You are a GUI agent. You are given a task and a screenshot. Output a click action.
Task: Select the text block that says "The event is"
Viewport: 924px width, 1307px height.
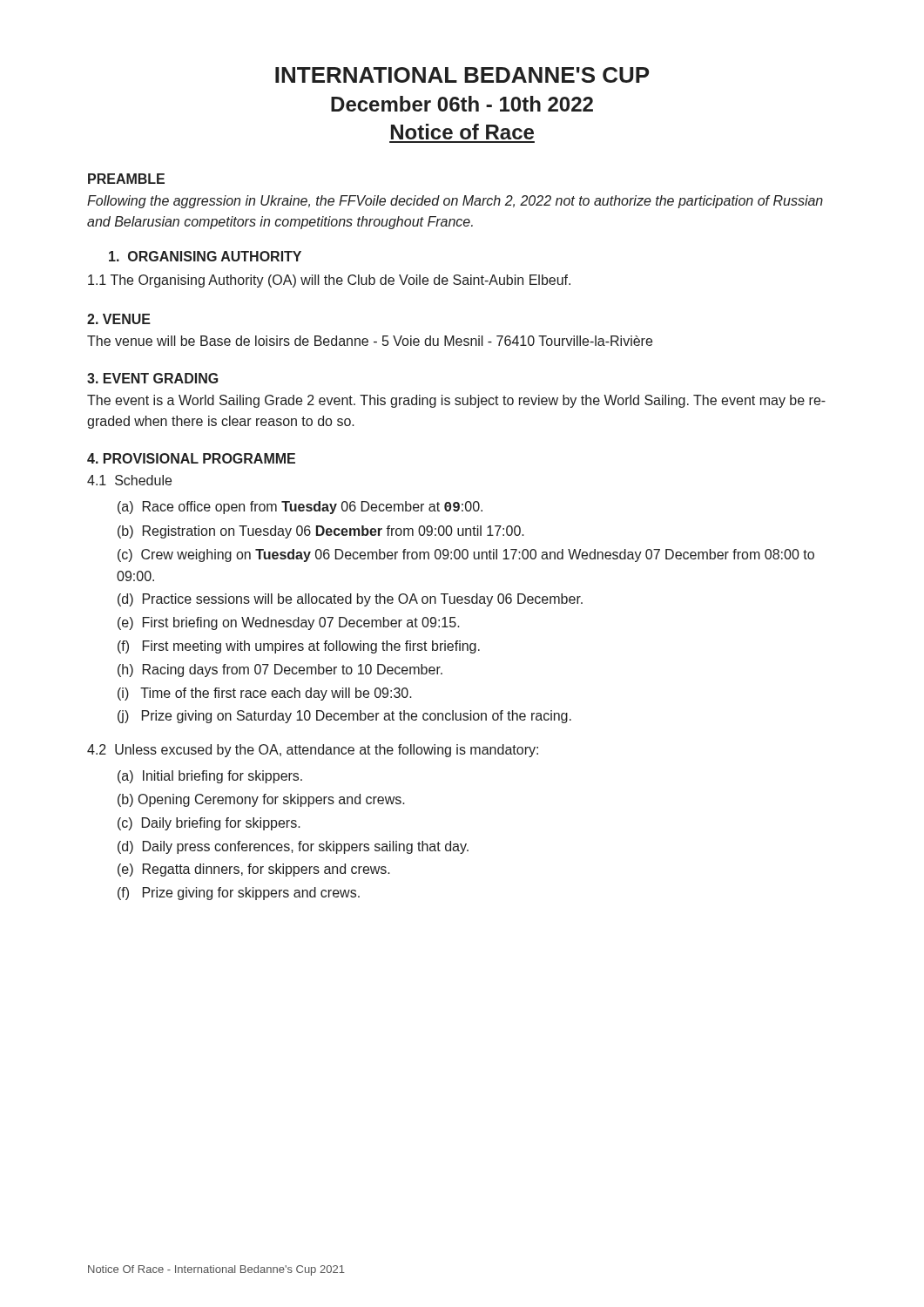pos(456,411)
